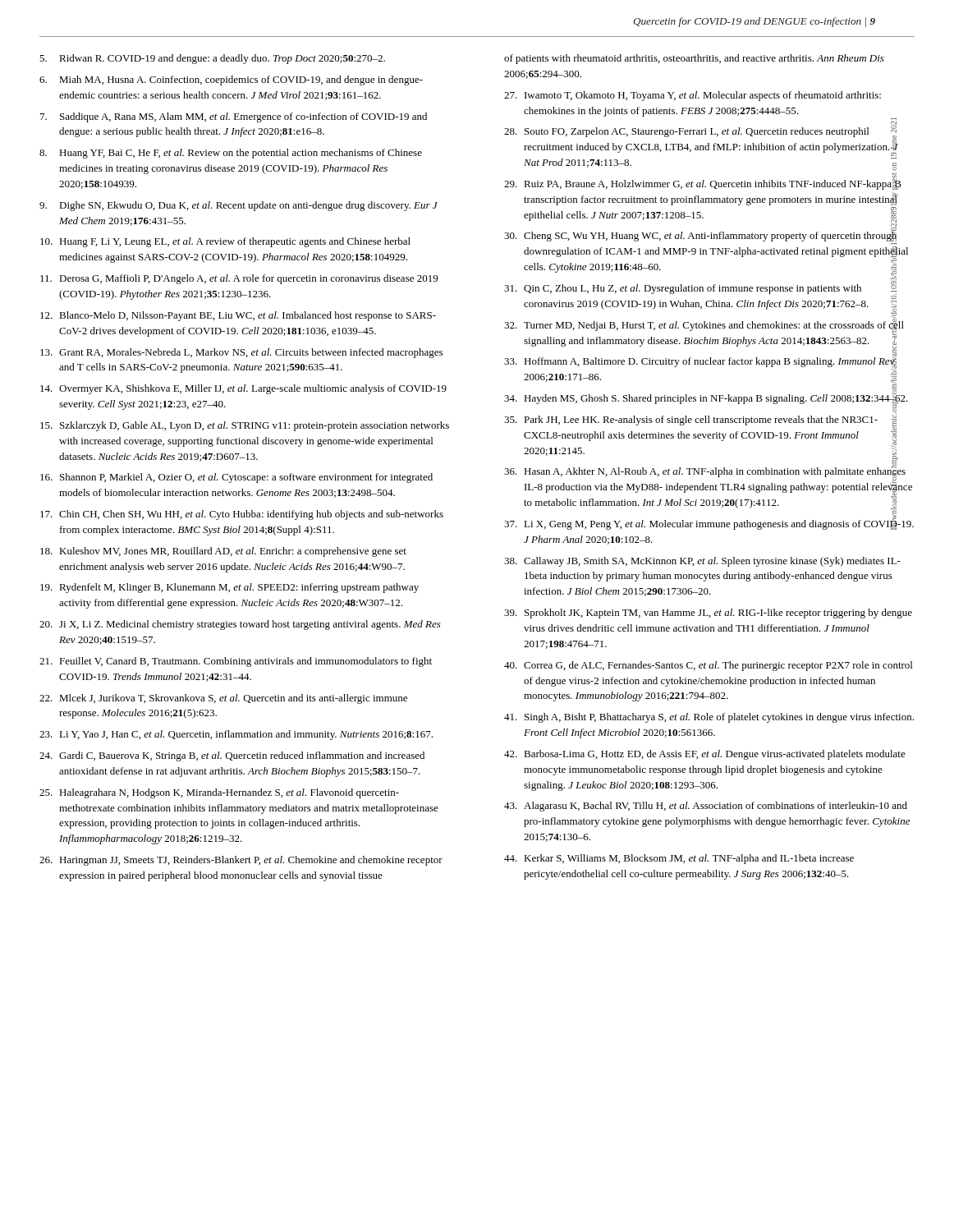The image size is (954, 1232).
Task: Find the region starting "of patients with rheumatoid arthritis, osteoarthritis,"
Action: click(709, 66)
